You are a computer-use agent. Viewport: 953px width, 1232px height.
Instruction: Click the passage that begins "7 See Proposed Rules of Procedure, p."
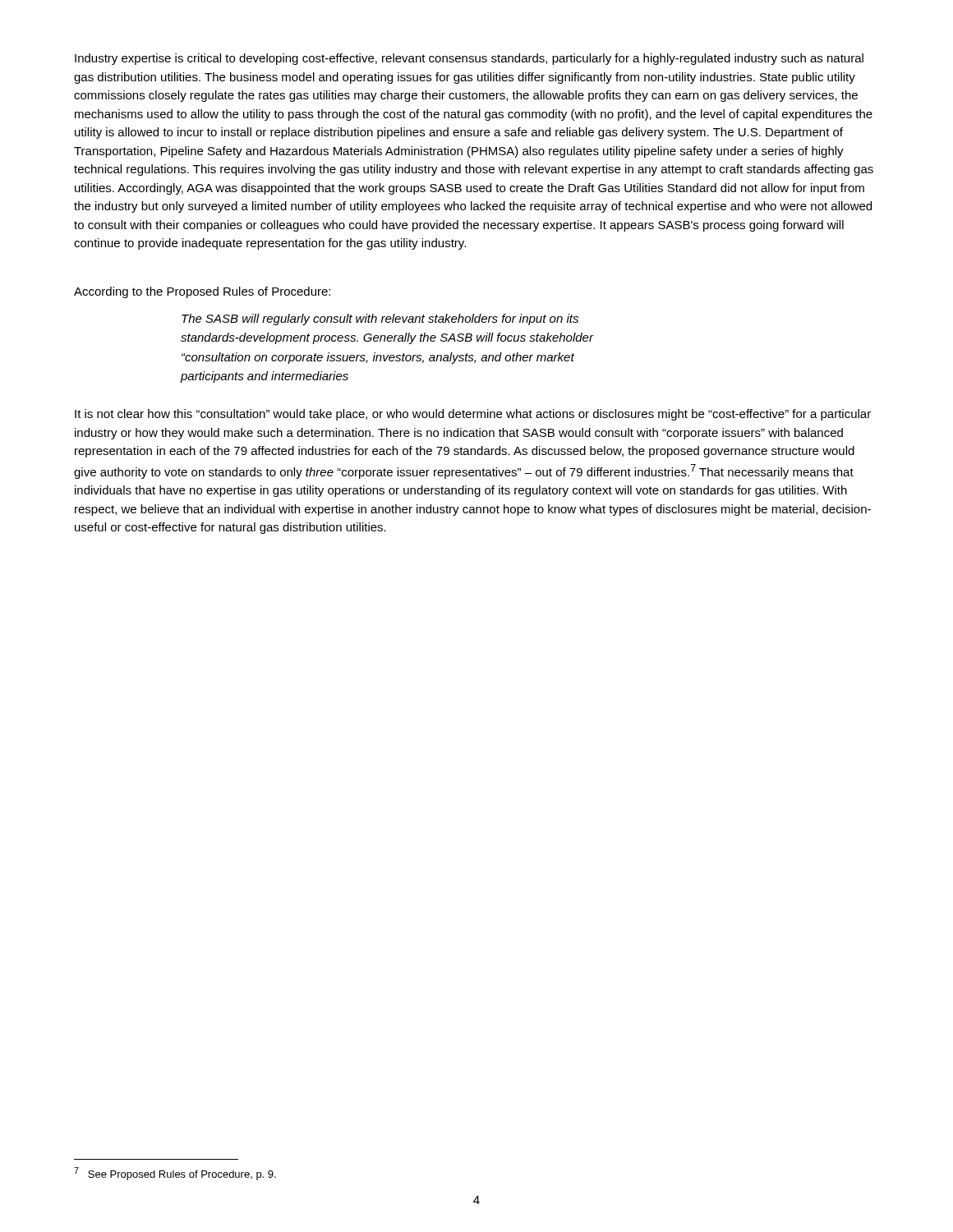[175, 1173]
